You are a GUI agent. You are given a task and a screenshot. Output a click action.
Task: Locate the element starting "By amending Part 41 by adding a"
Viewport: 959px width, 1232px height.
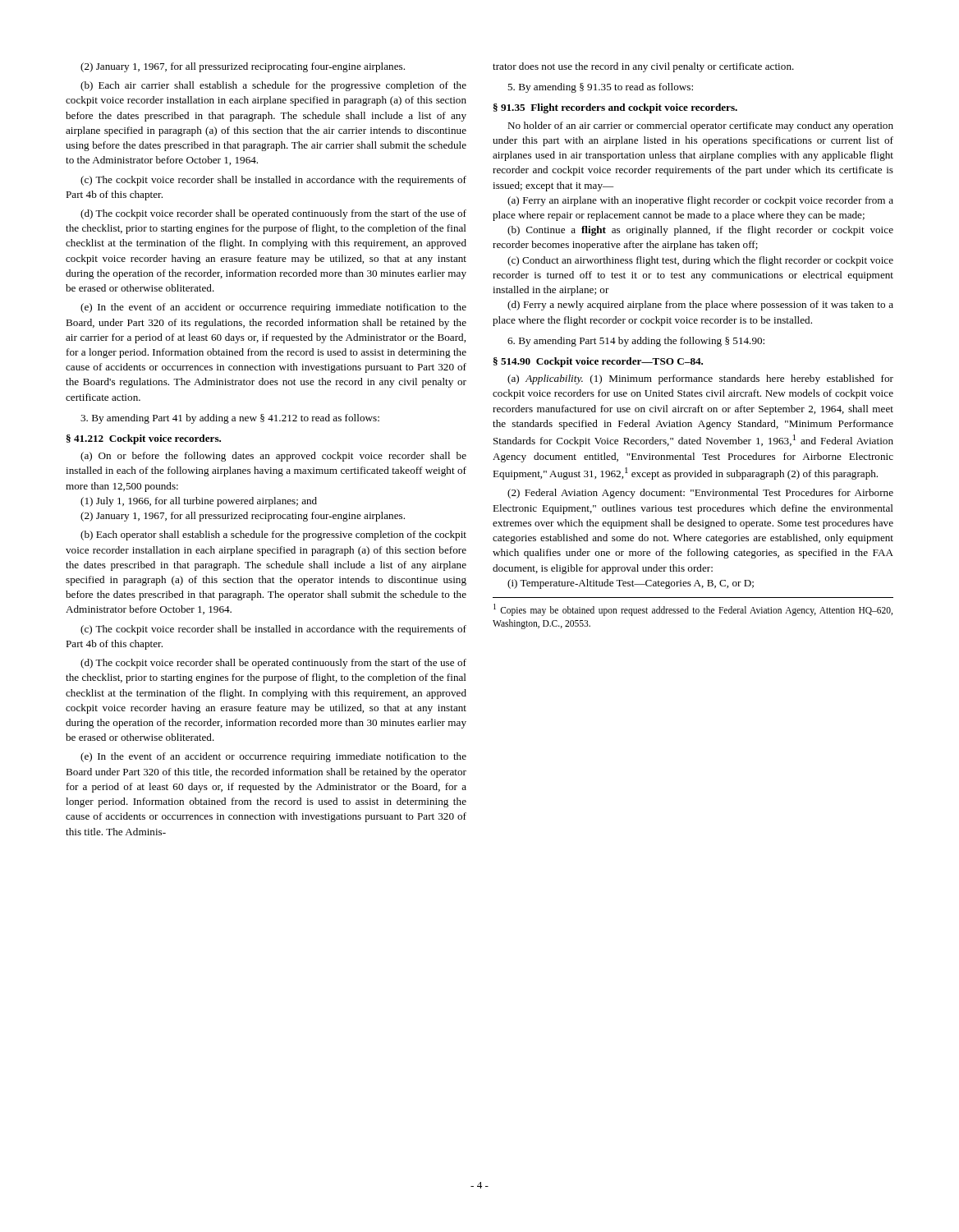[266, 418]
